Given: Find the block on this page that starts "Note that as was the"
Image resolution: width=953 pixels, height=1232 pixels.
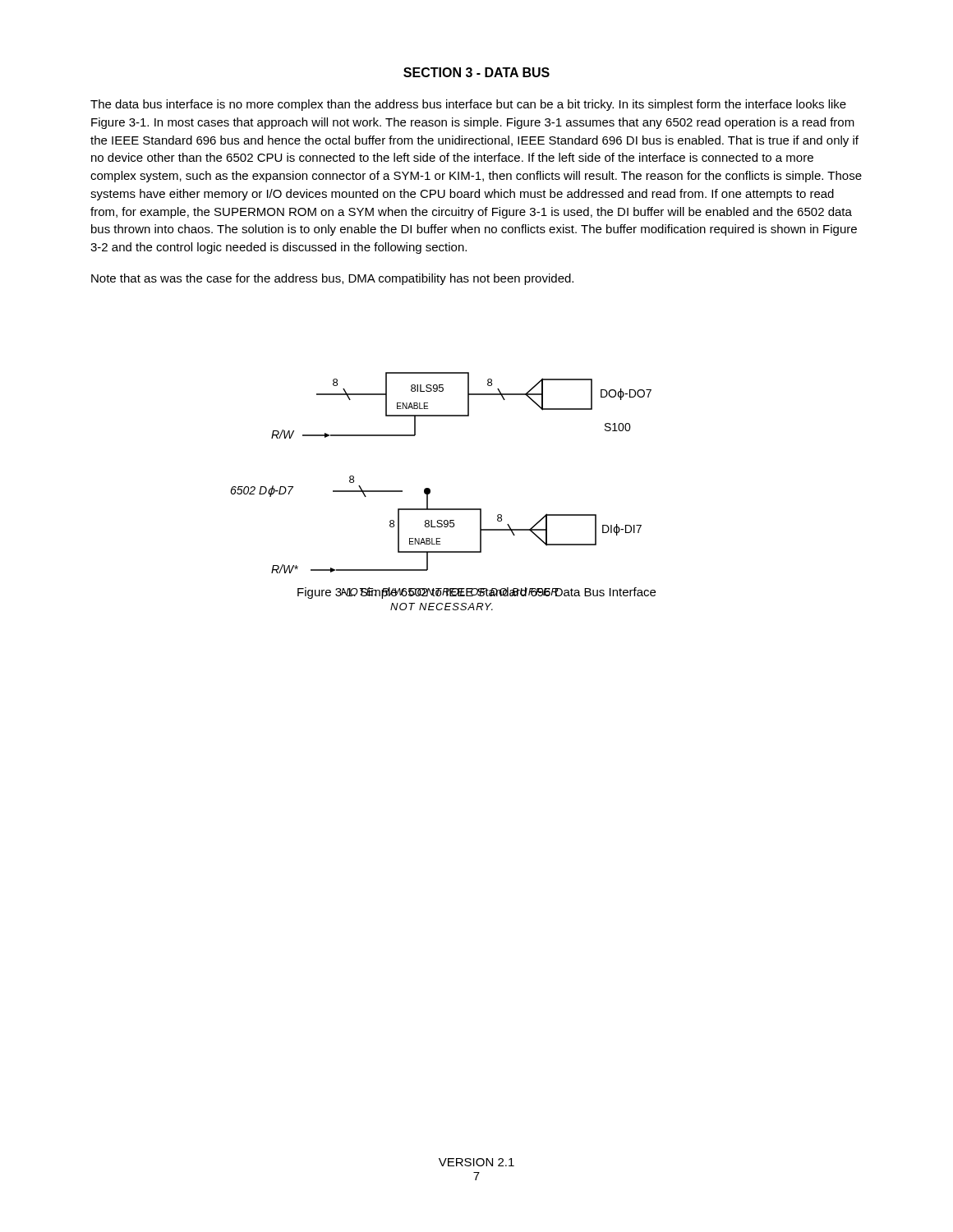Looking at the screenshot, I should pos(333,278).
